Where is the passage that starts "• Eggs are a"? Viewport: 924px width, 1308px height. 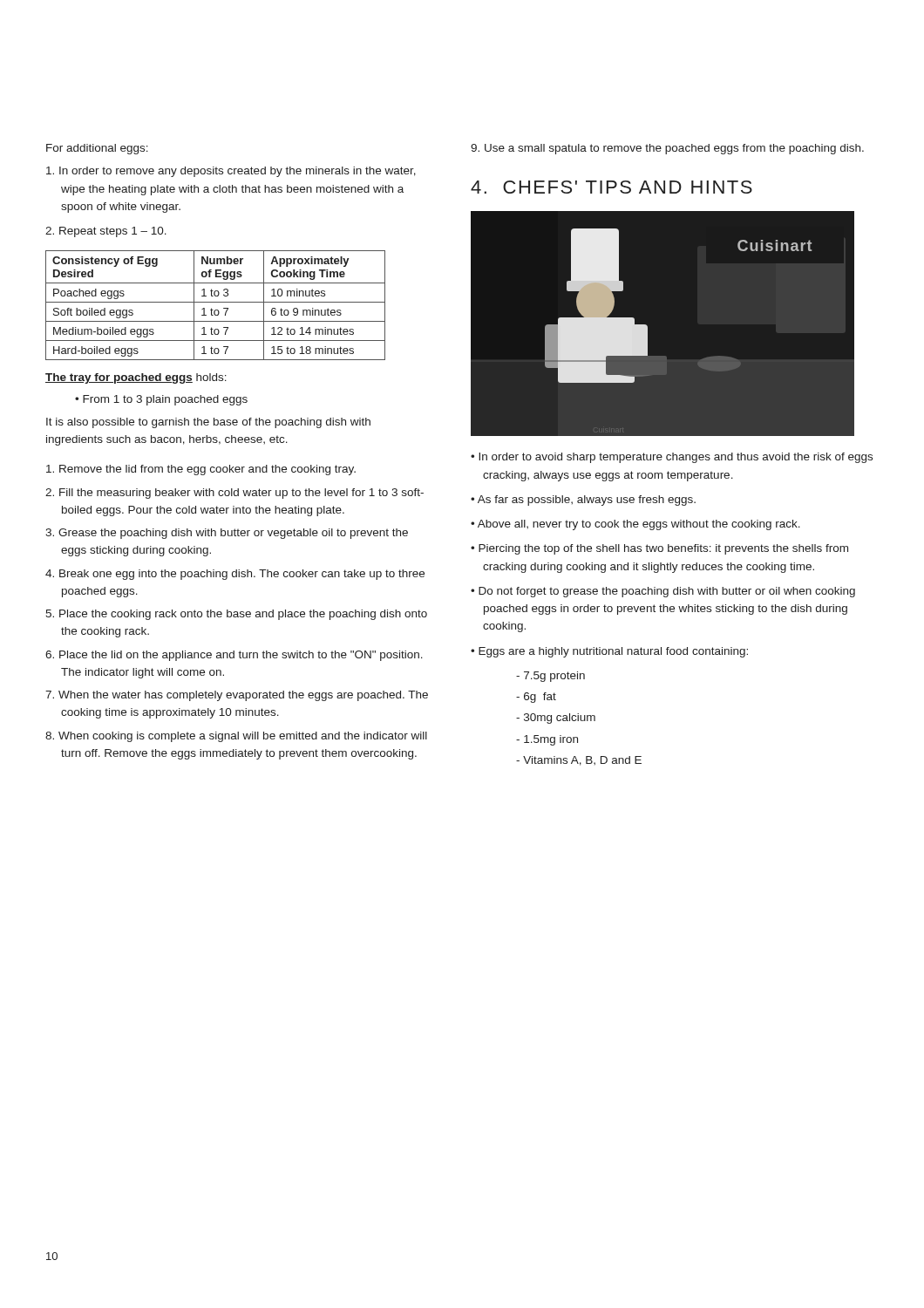click(x=610, y=650)
